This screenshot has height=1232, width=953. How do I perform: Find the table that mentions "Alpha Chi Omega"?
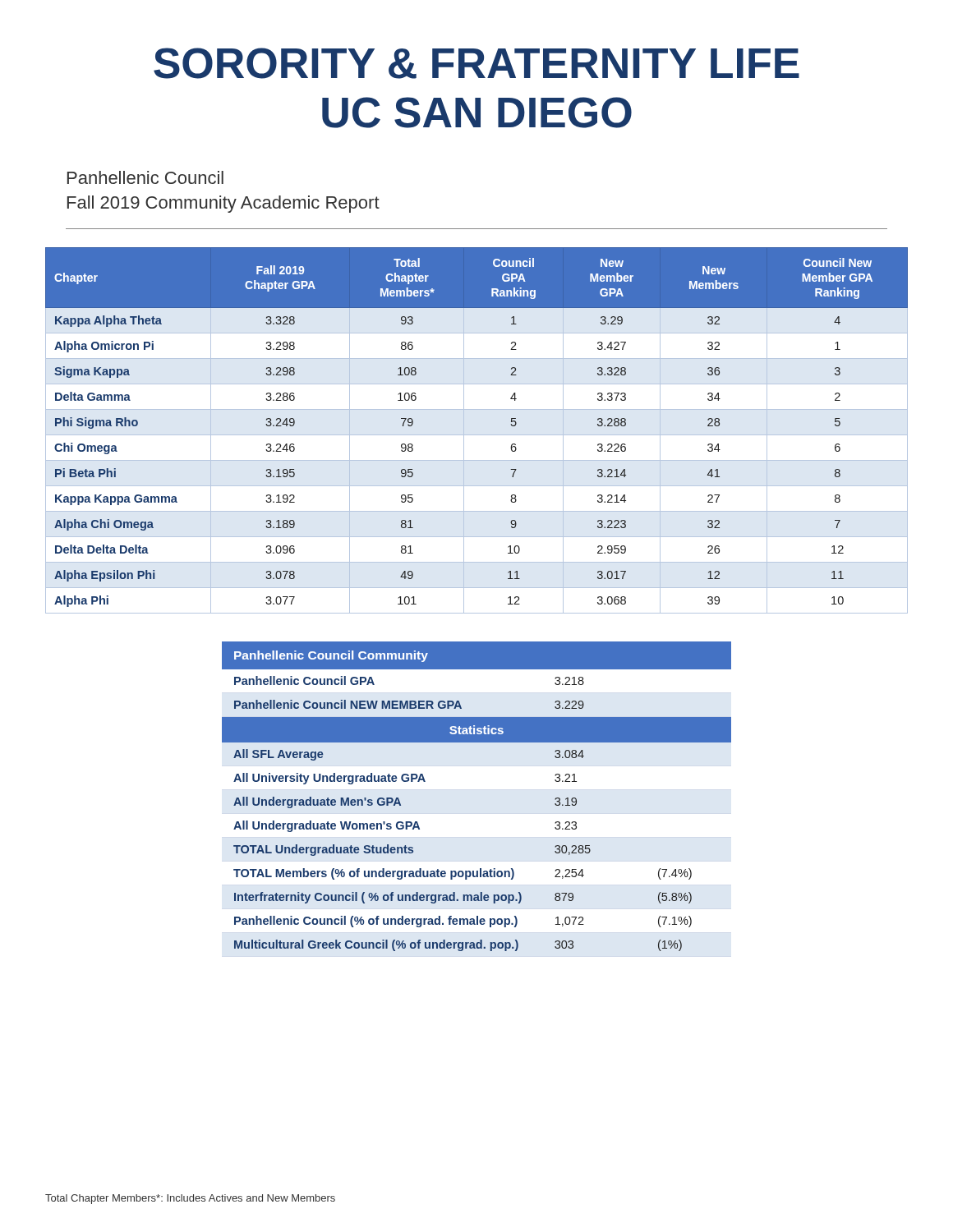tap(476, 430)
